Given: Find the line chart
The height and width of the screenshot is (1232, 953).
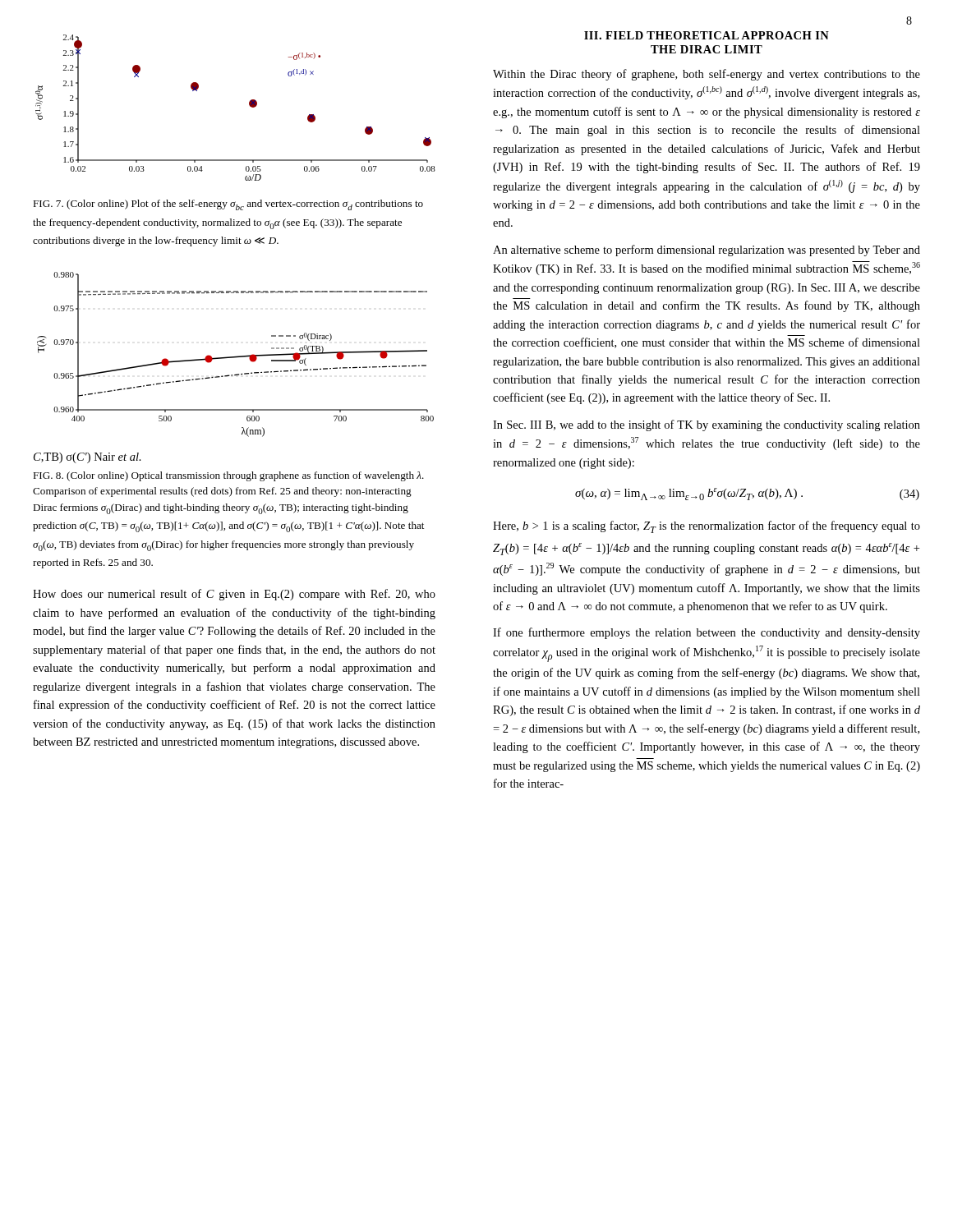Looking at the screenshot, I should pos(238,365).
